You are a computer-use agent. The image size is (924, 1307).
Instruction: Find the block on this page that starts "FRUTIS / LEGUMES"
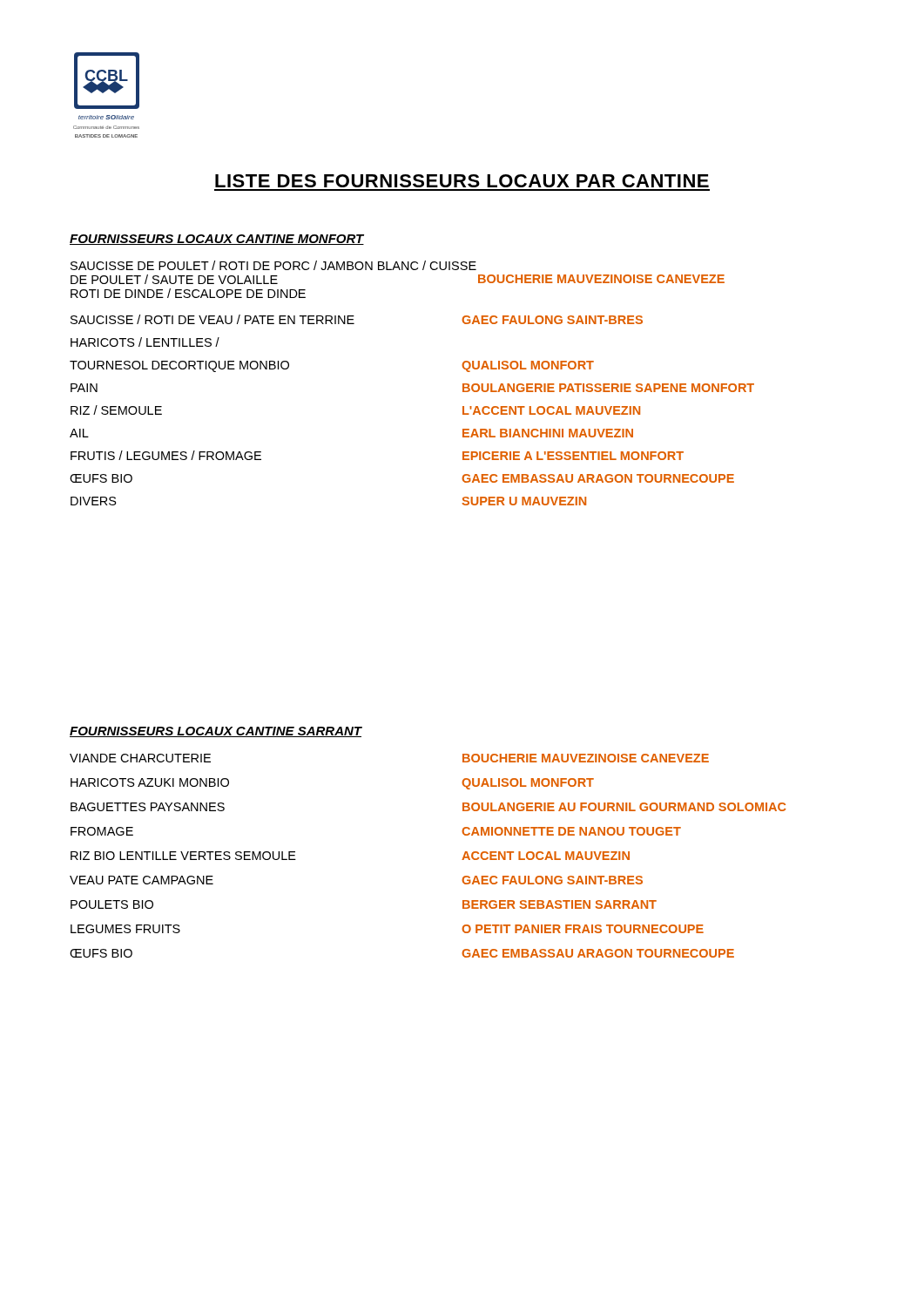(166, 456)
